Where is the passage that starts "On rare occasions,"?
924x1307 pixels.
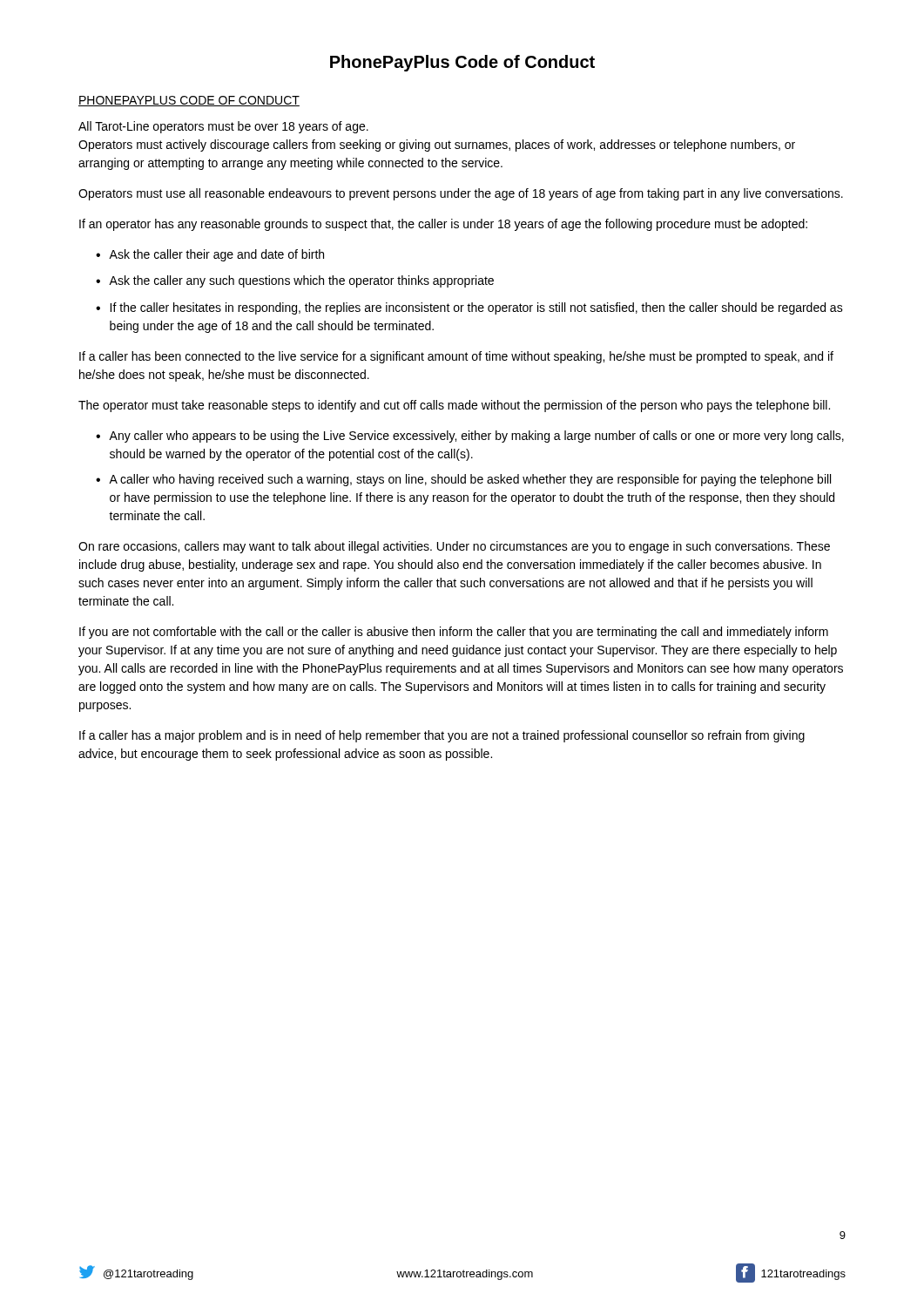click(x=454, y=574)
